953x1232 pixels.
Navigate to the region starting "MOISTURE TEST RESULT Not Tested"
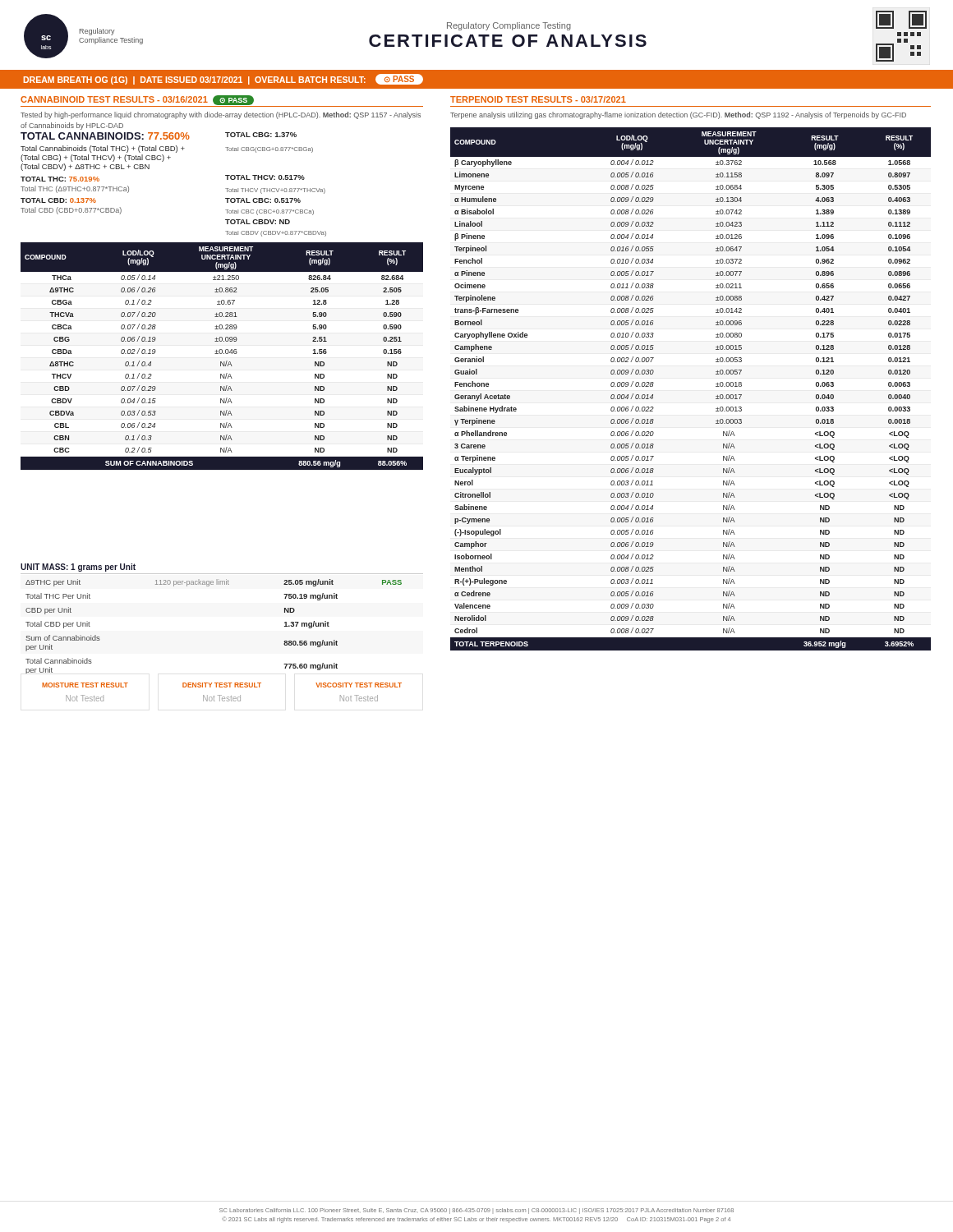pyautogui.click(x=85, y=692)
